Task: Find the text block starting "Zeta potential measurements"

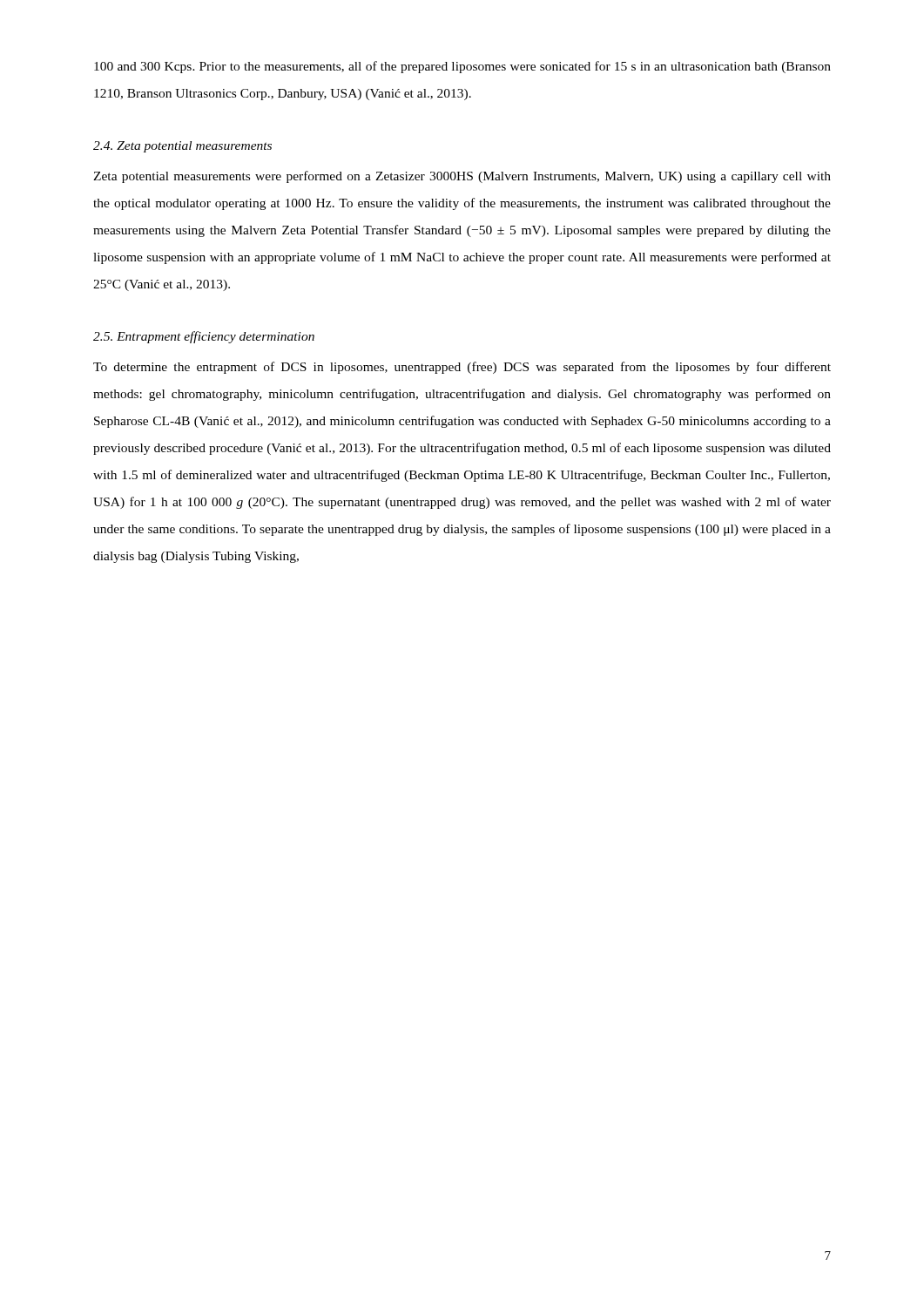Action: (x=462, y=230)
